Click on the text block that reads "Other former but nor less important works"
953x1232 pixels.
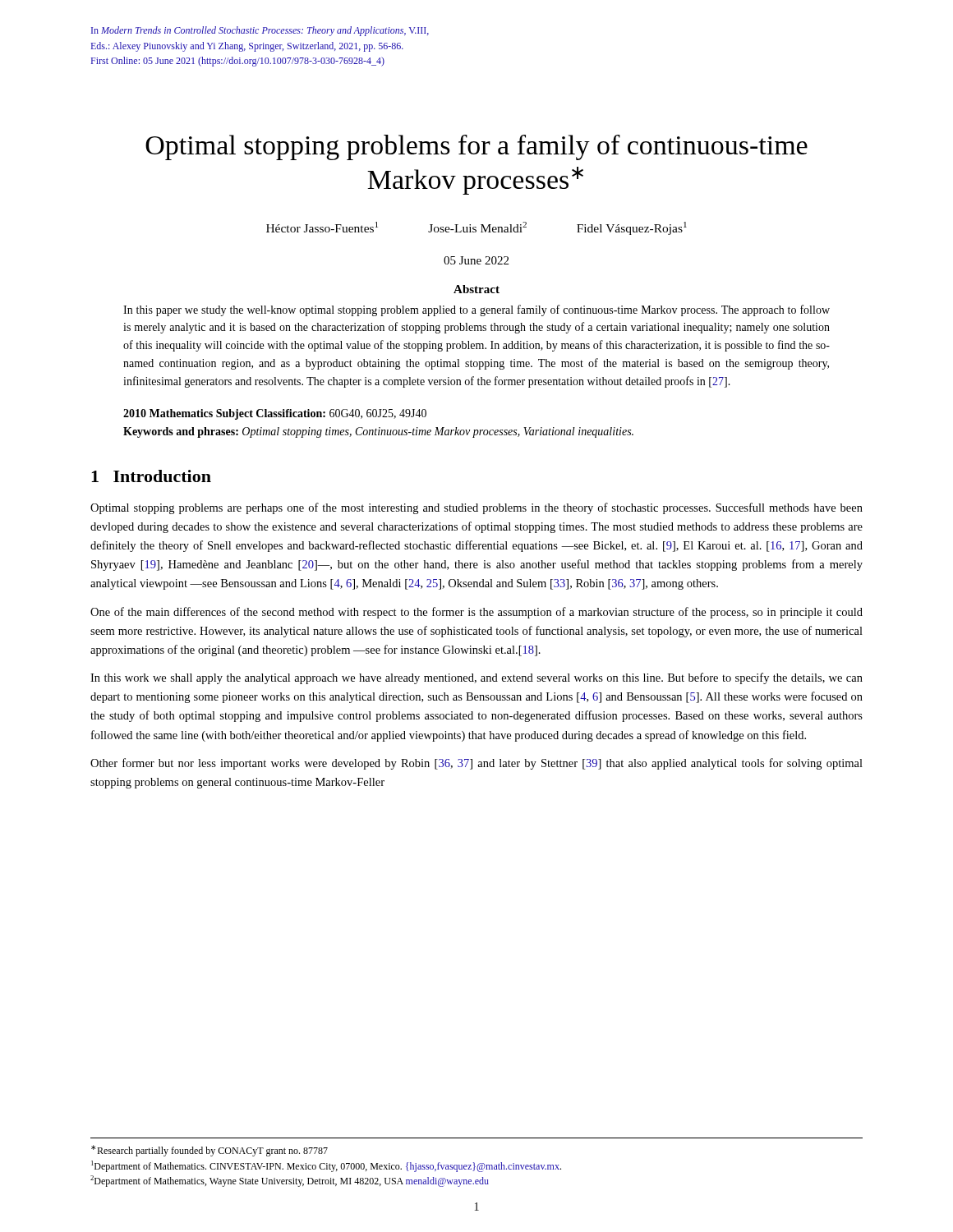476,772
